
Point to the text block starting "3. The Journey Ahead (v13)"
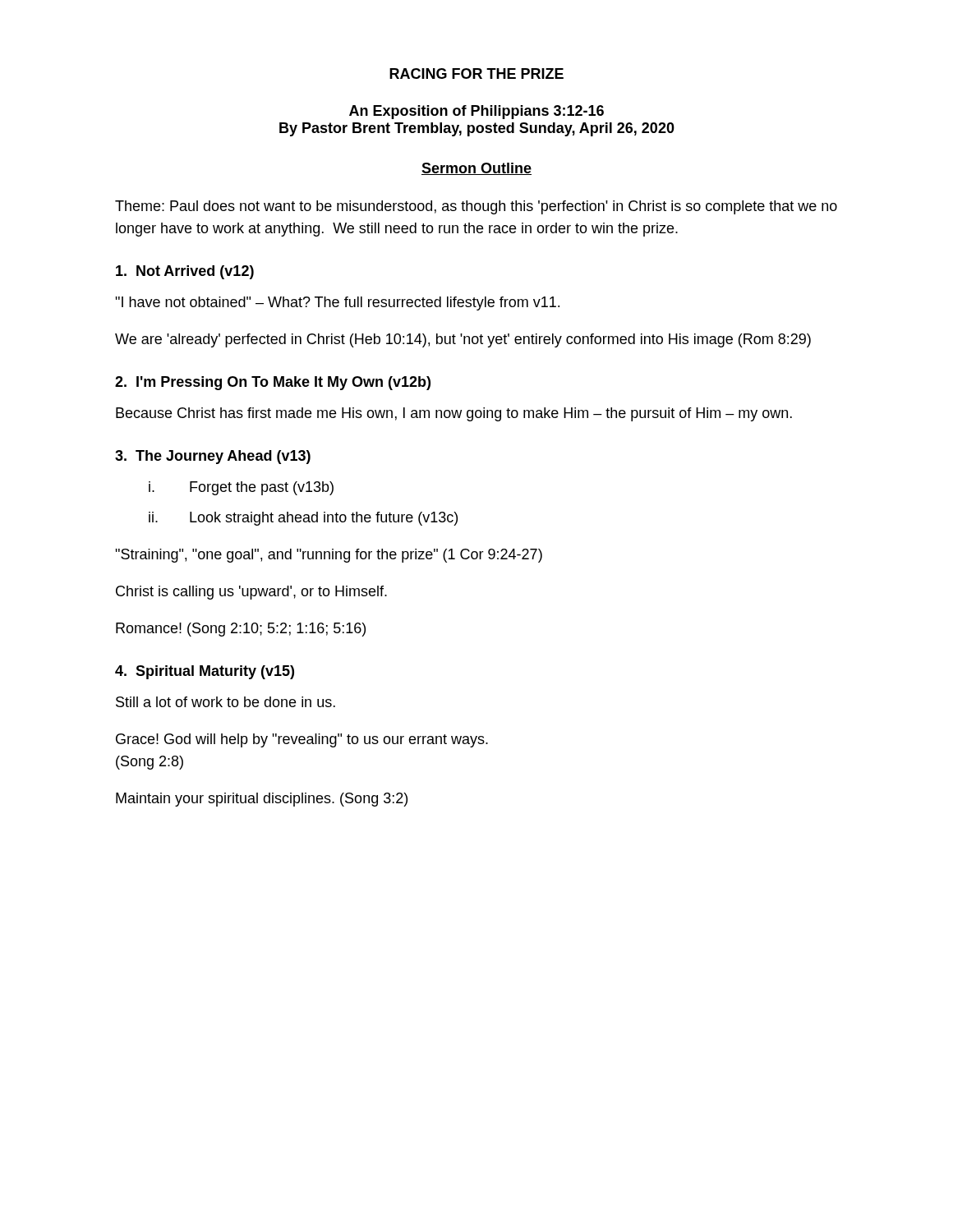pyautogui.click(x=213, y=456)
